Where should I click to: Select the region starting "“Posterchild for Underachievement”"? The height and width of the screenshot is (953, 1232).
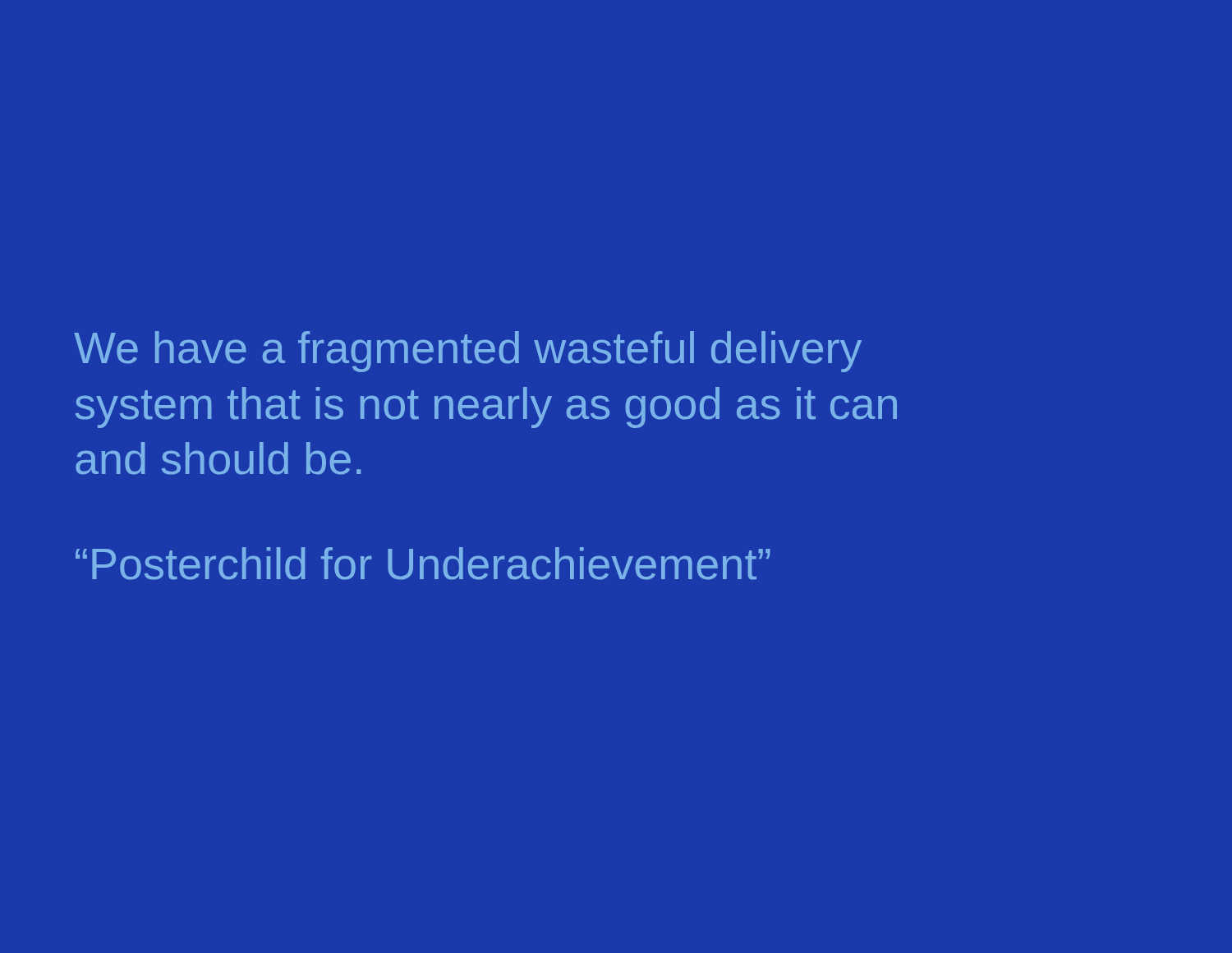point(423,563)
